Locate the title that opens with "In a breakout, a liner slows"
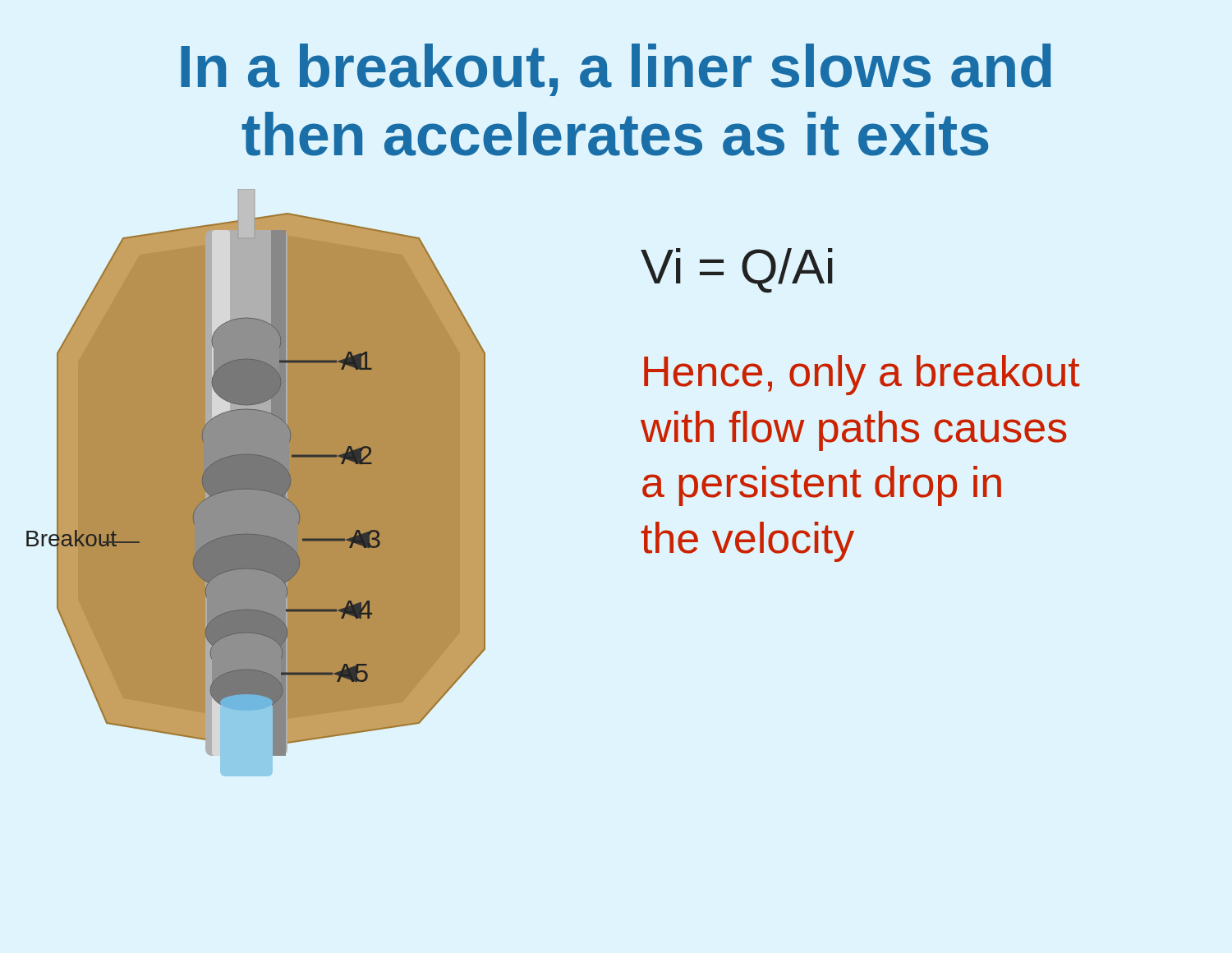 tap(616, 101)
